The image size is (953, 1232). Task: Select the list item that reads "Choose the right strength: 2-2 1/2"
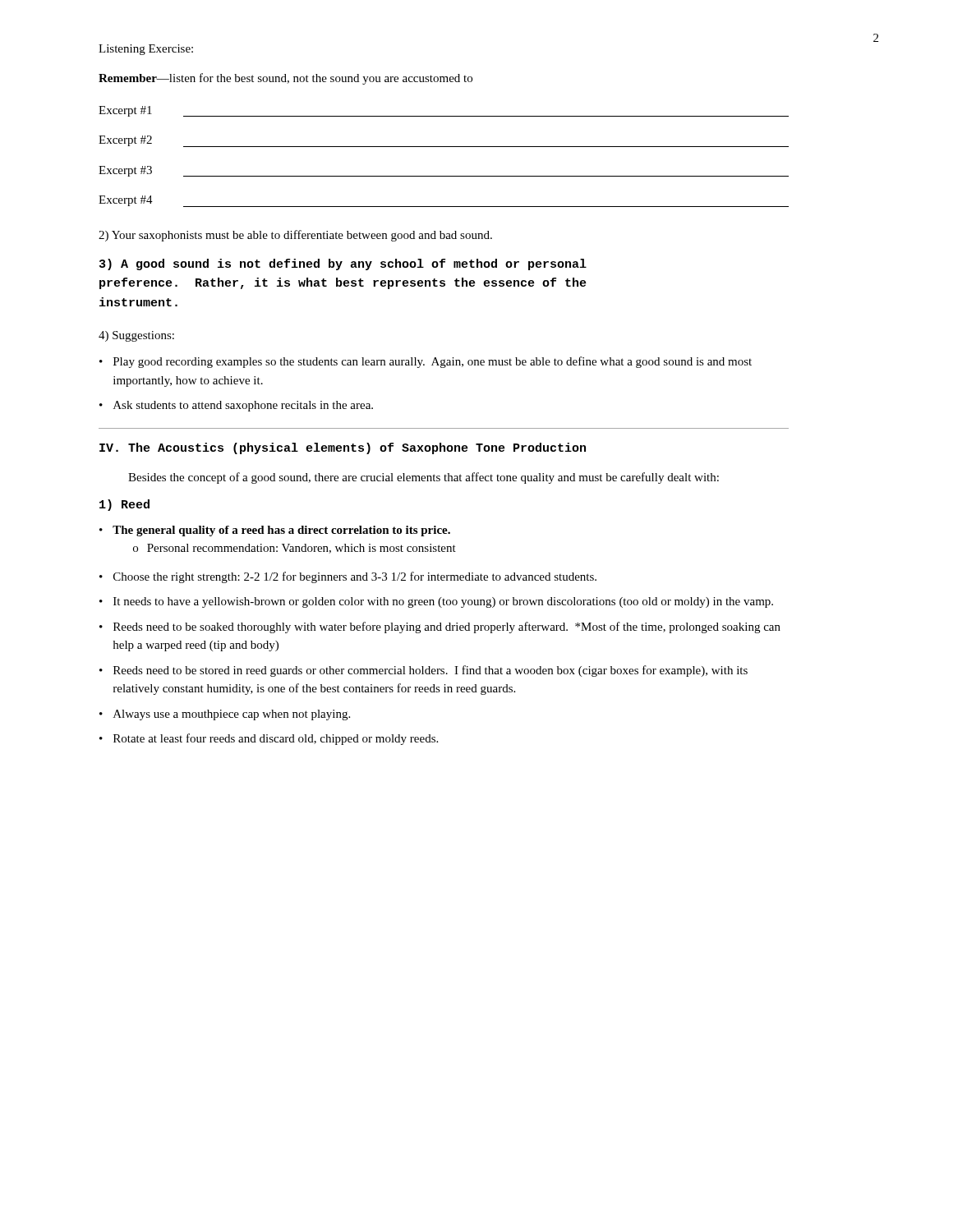451,577
